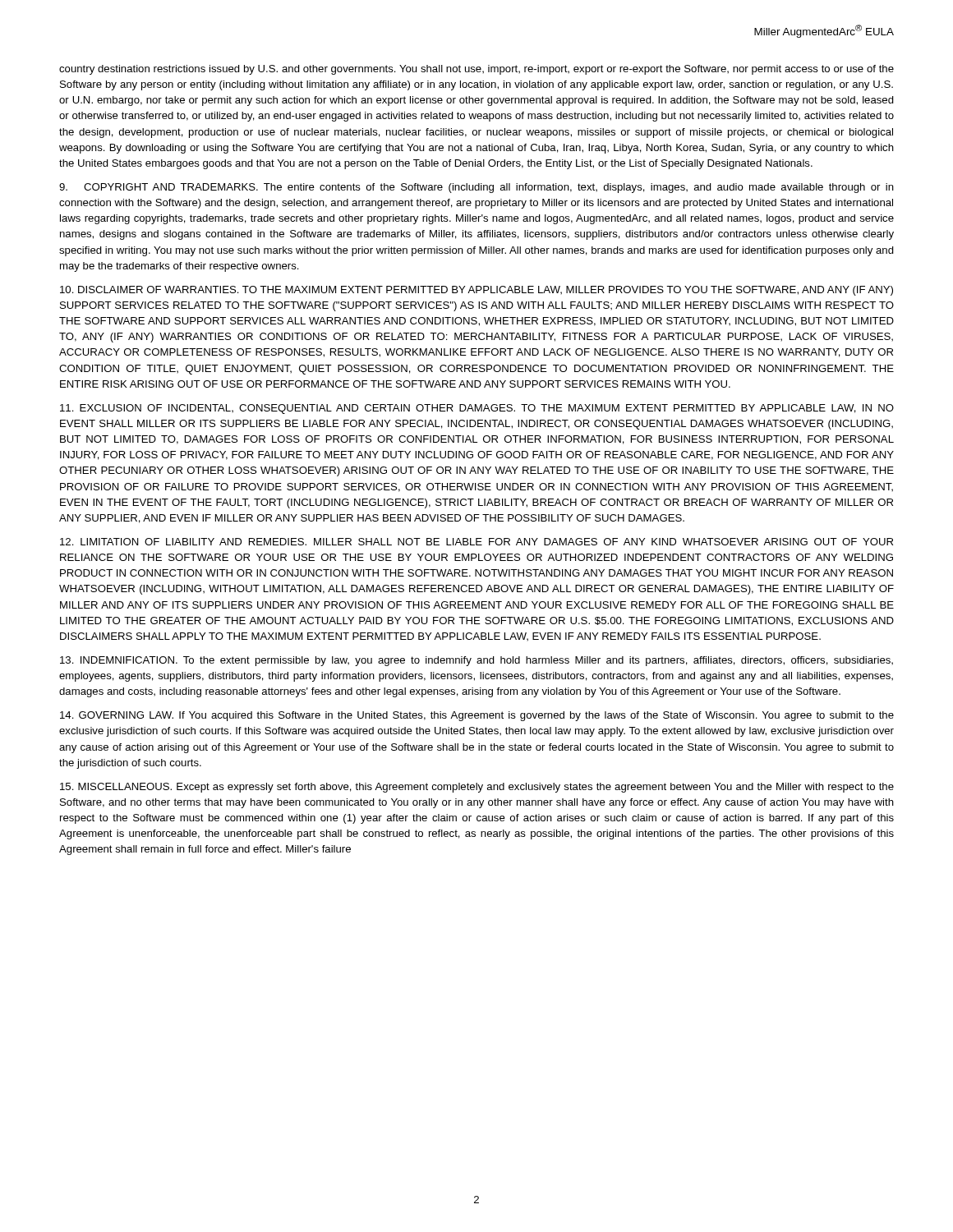Screen dimensions: 1232x953
Task: Find the block on this page that starts "country destination restrictions issued"
Action: (x=476, y=116)
